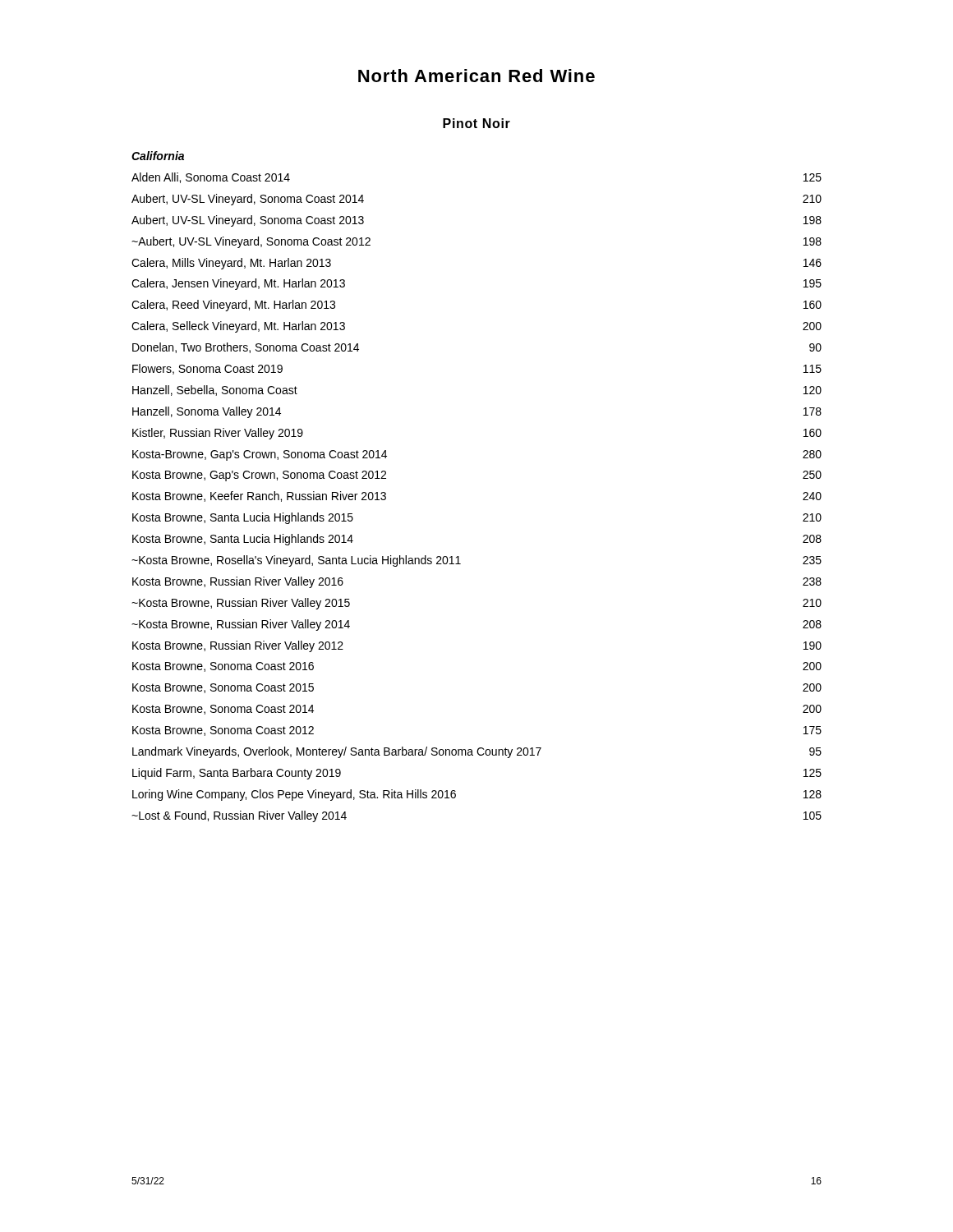
Task: Where does it say "Kosta Browne, Sonoma Coast 2016 200"?
Action: [x=222, y=667]
